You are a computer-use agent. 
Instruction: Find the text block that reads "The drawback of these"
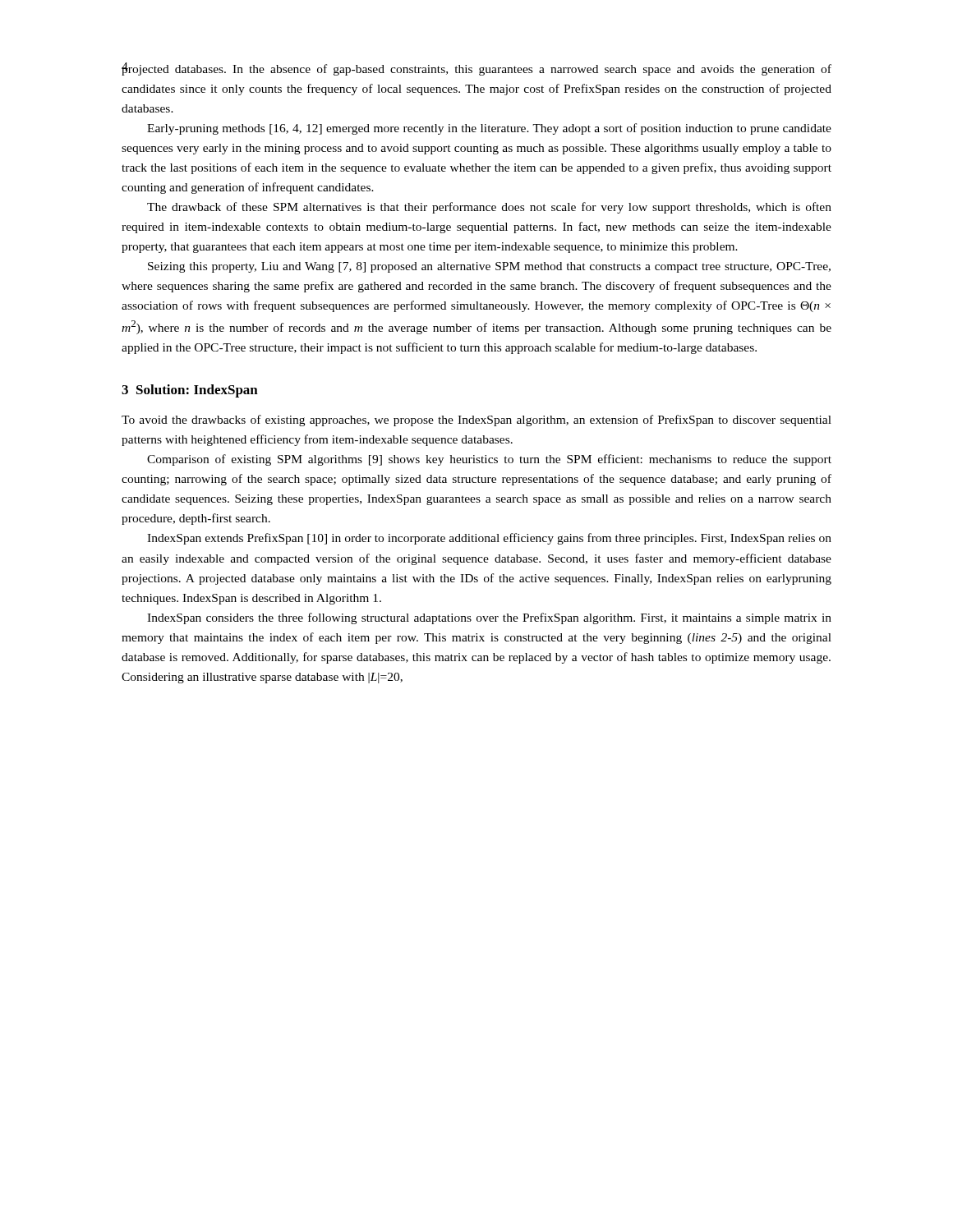(x=476, y=227)
